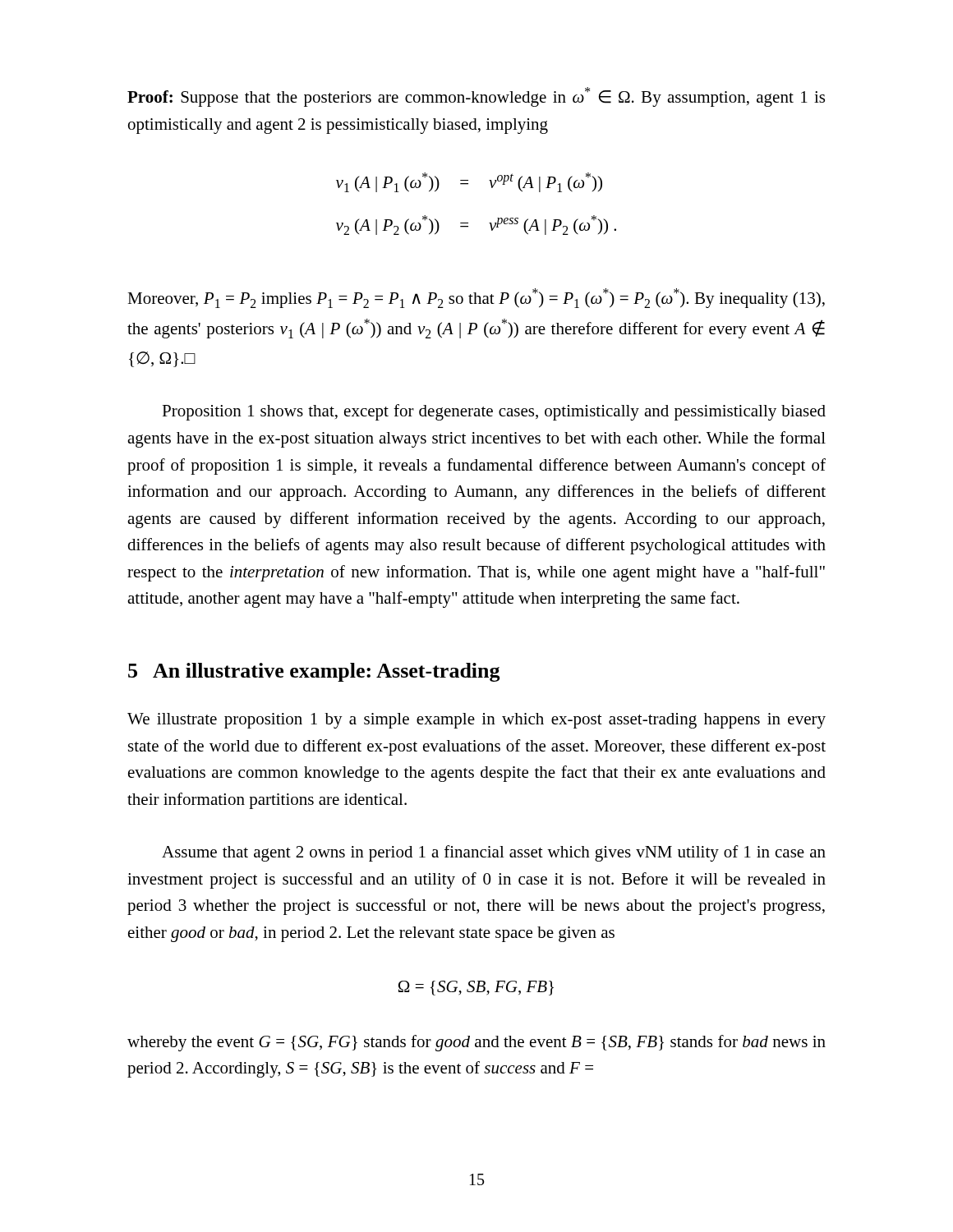Find the block on this page that starts "Moreover, P1 = P2 implies P1 = P2"
The height and width of the screenshot is (1232, 953).
pyautogui.click(x=476, y=327)
